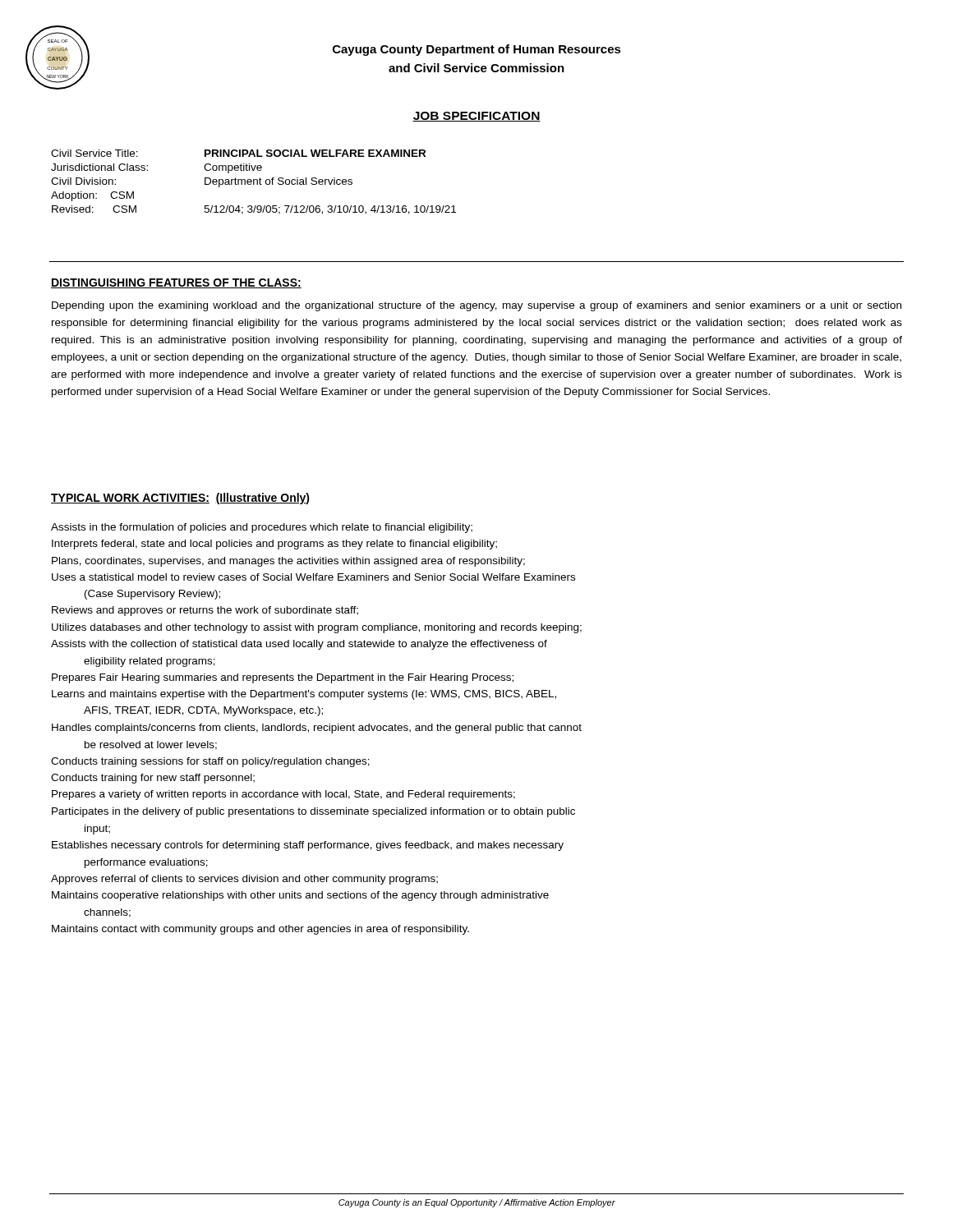Navigate to the passage starting "Participates in the delivery of public"
Screen dimensions: 1232x953
click(x=313, y=811)
